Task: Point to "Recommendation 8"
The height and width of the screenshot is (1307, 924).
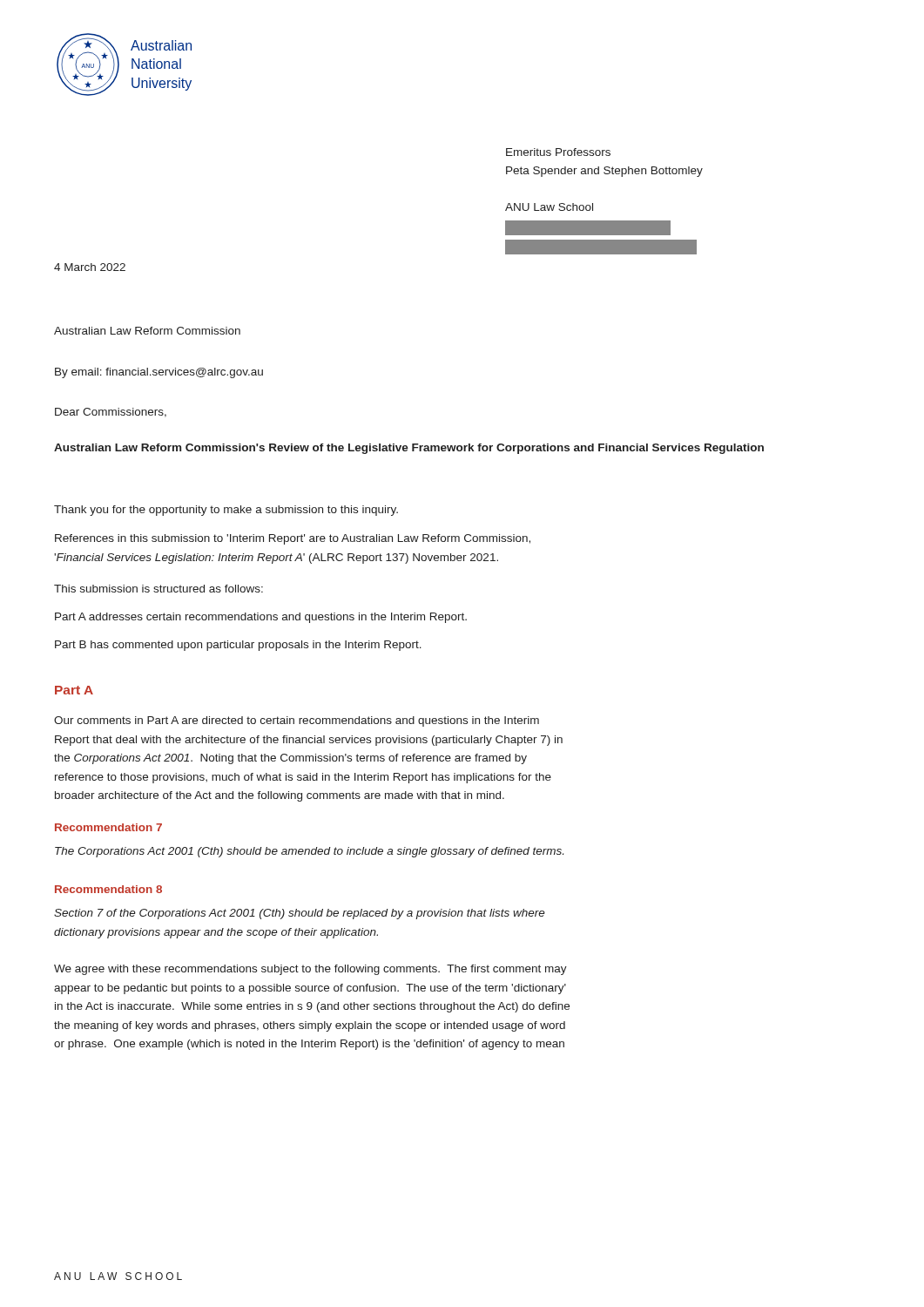Action: pos(108,889)
